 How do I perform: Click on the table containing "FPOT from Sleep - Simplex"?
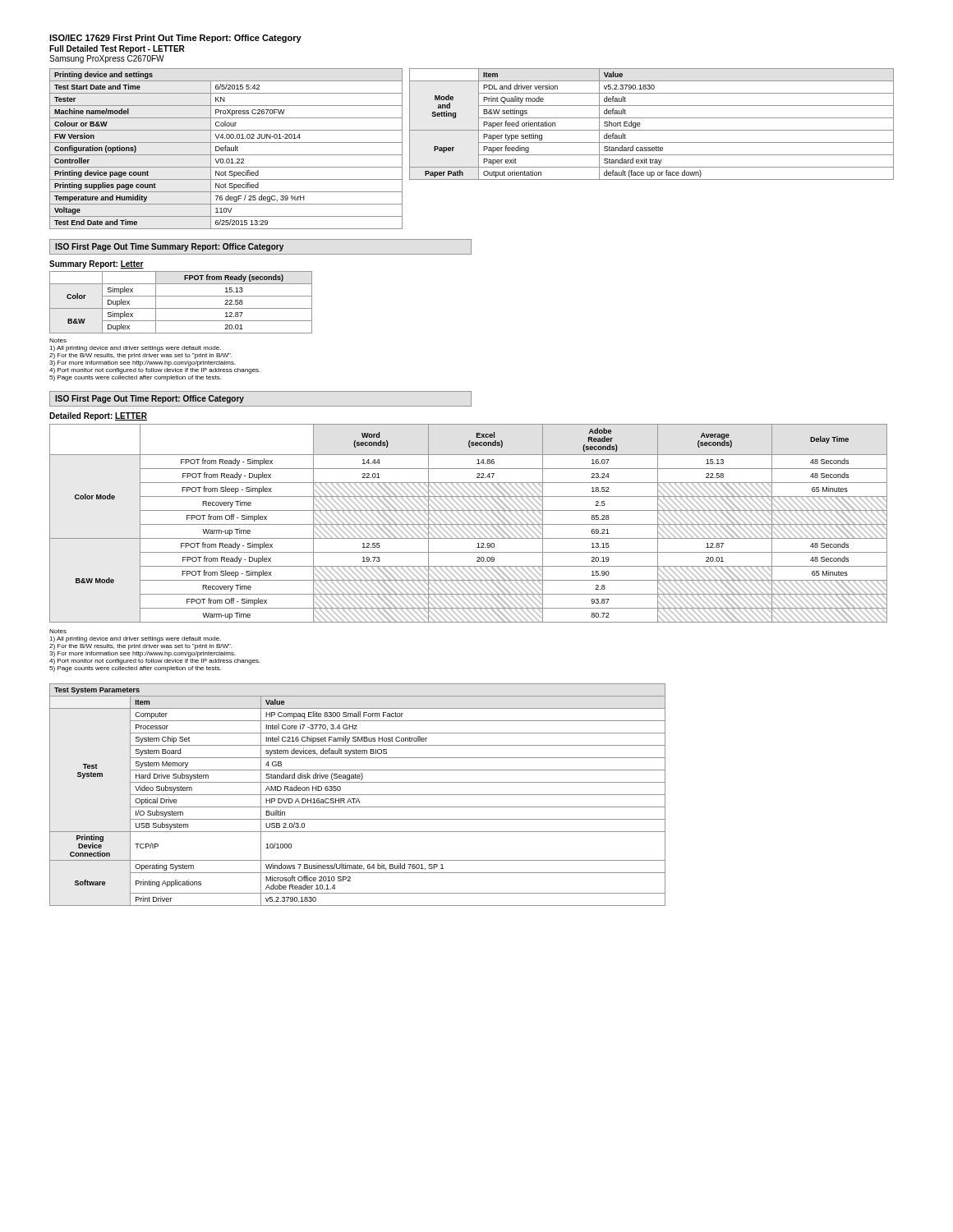[x=476, y=523]
